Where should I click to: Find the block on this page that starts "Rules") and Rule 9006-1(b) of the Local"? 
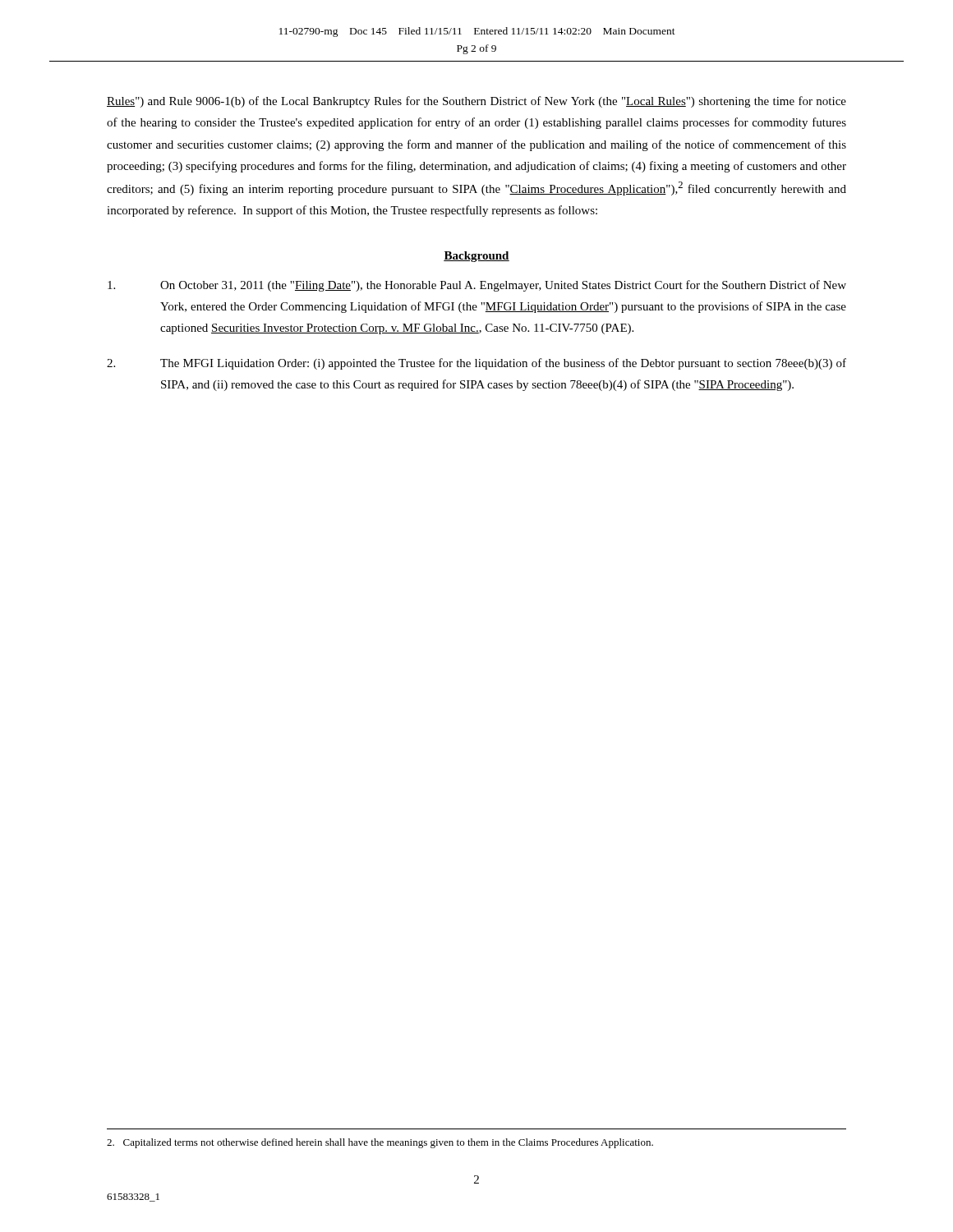click(476, 156)
